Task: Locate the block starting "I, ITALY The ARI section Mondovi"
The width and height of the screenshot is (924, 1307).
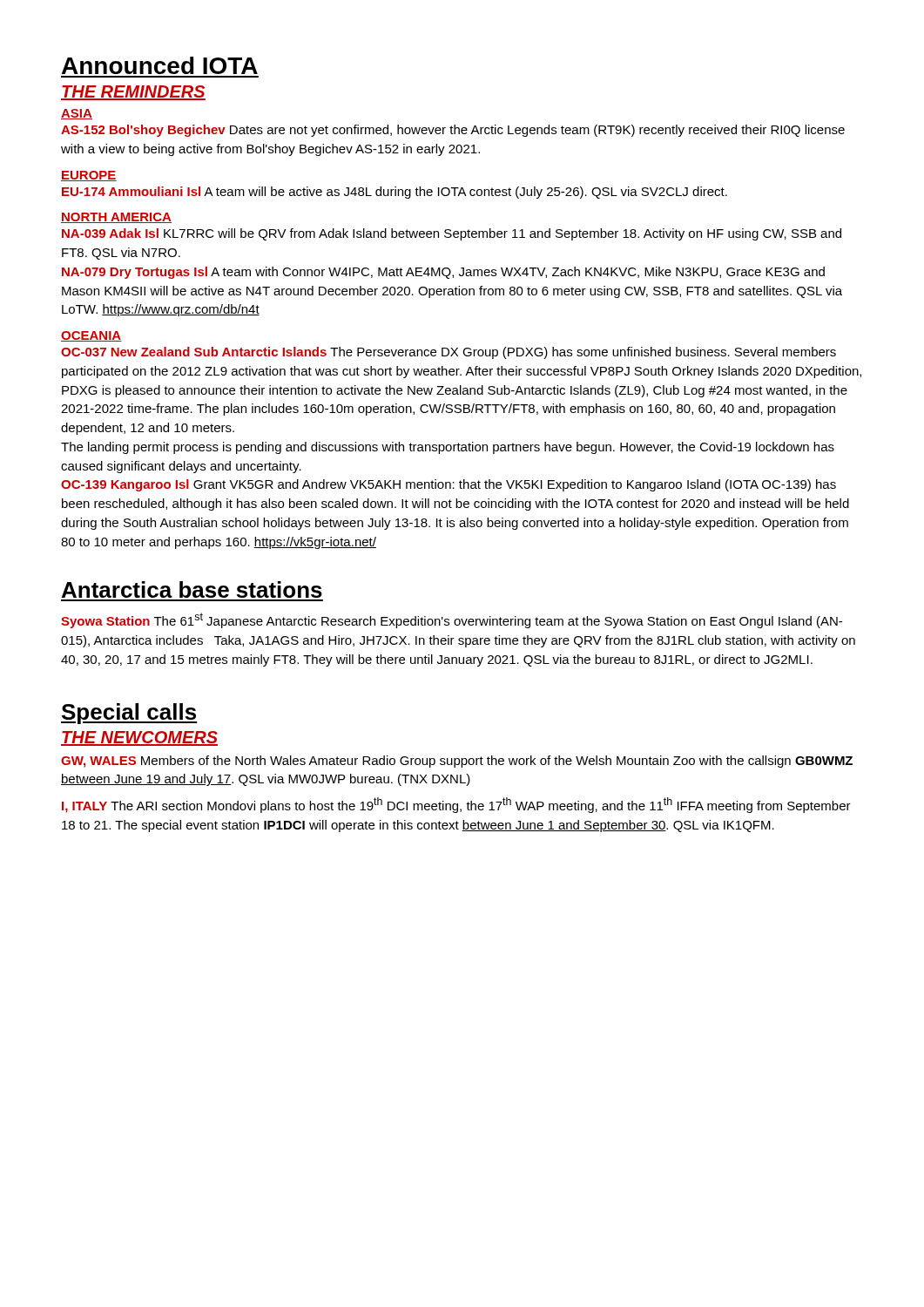Action: (x=456, y=814)
